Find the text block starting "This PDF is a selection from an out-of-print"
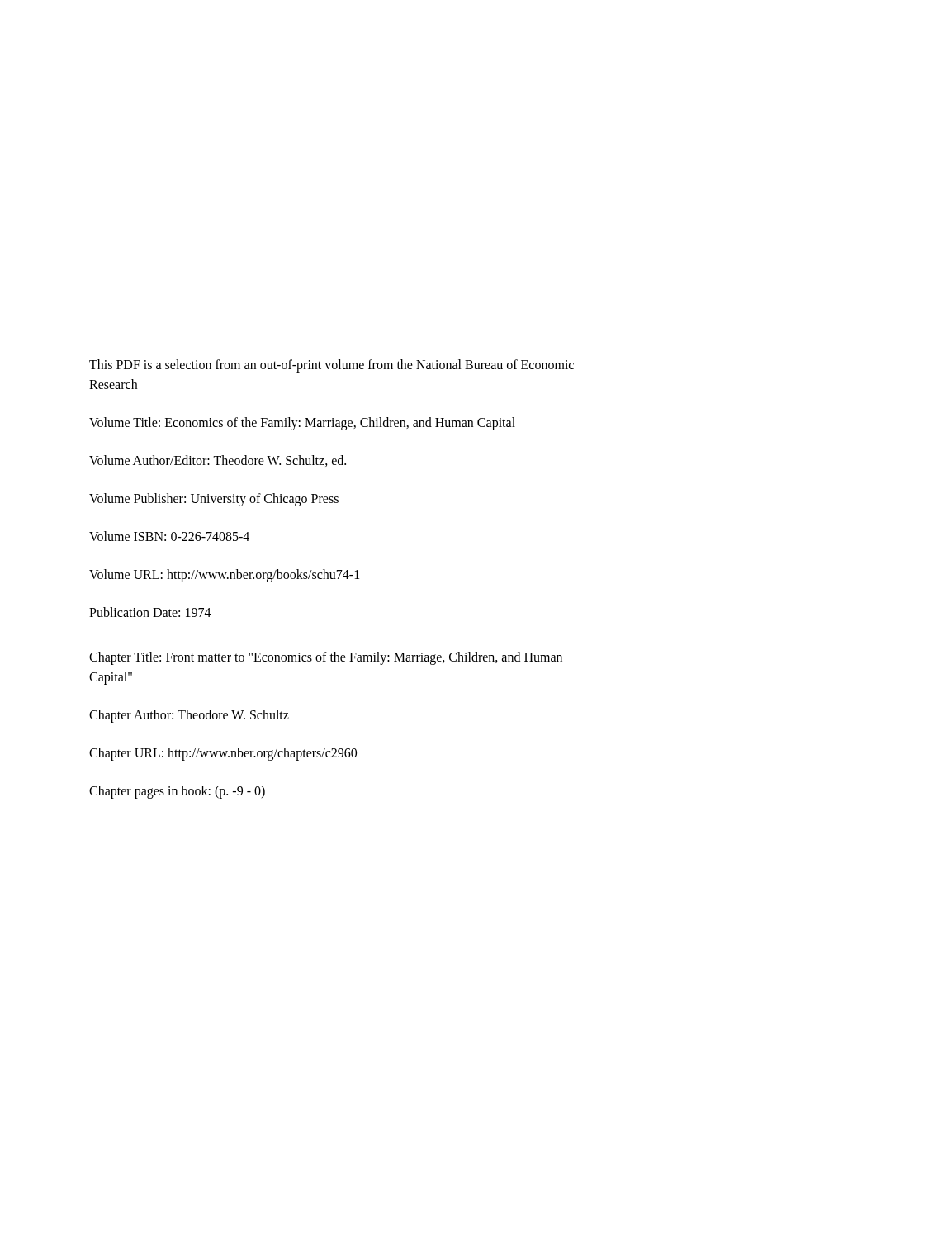This screenshot has height=1239, width=952. [x=332, y=375]
